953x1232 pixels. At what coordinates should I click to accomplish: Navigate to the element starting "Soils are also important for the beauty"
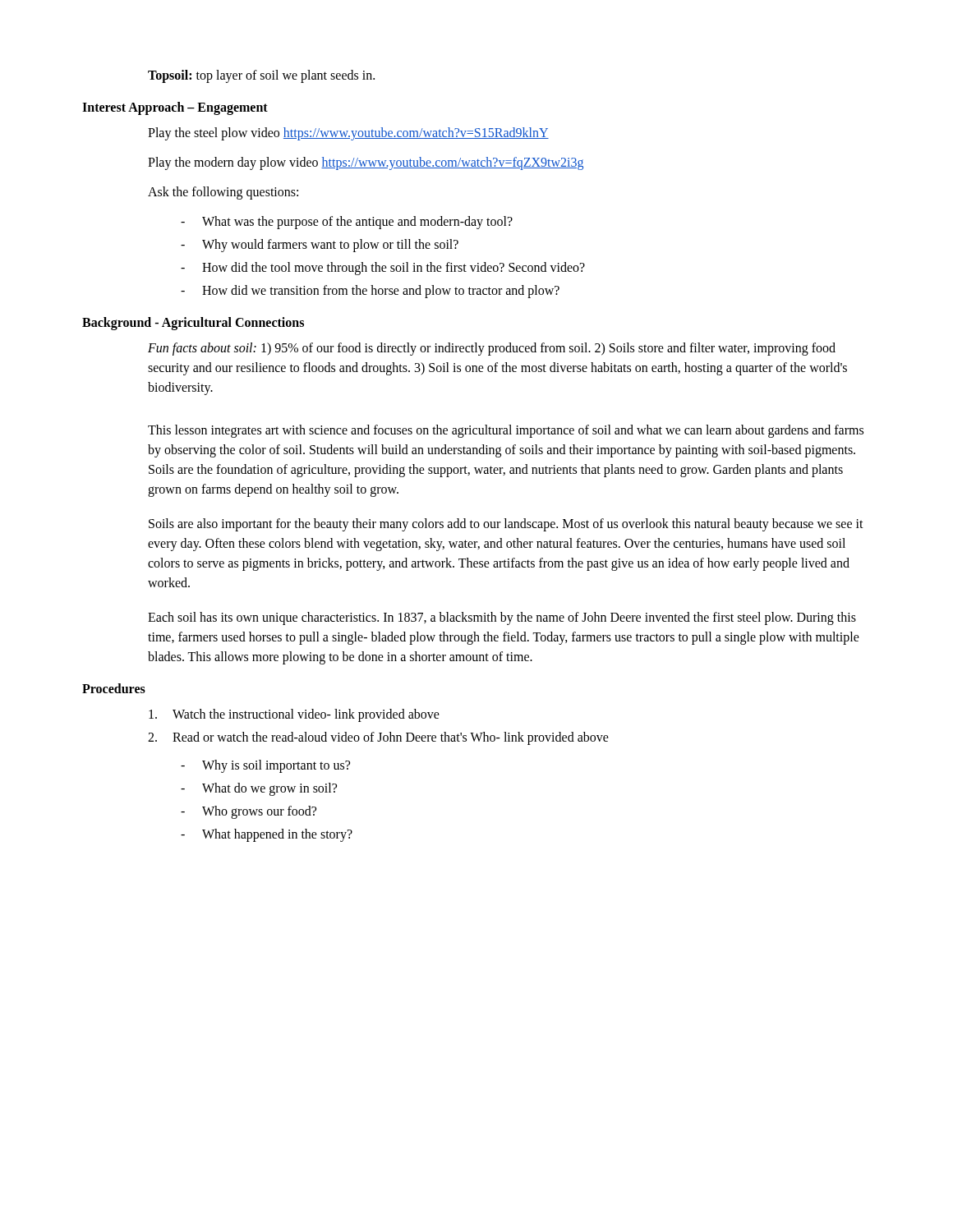pos(509,554)
